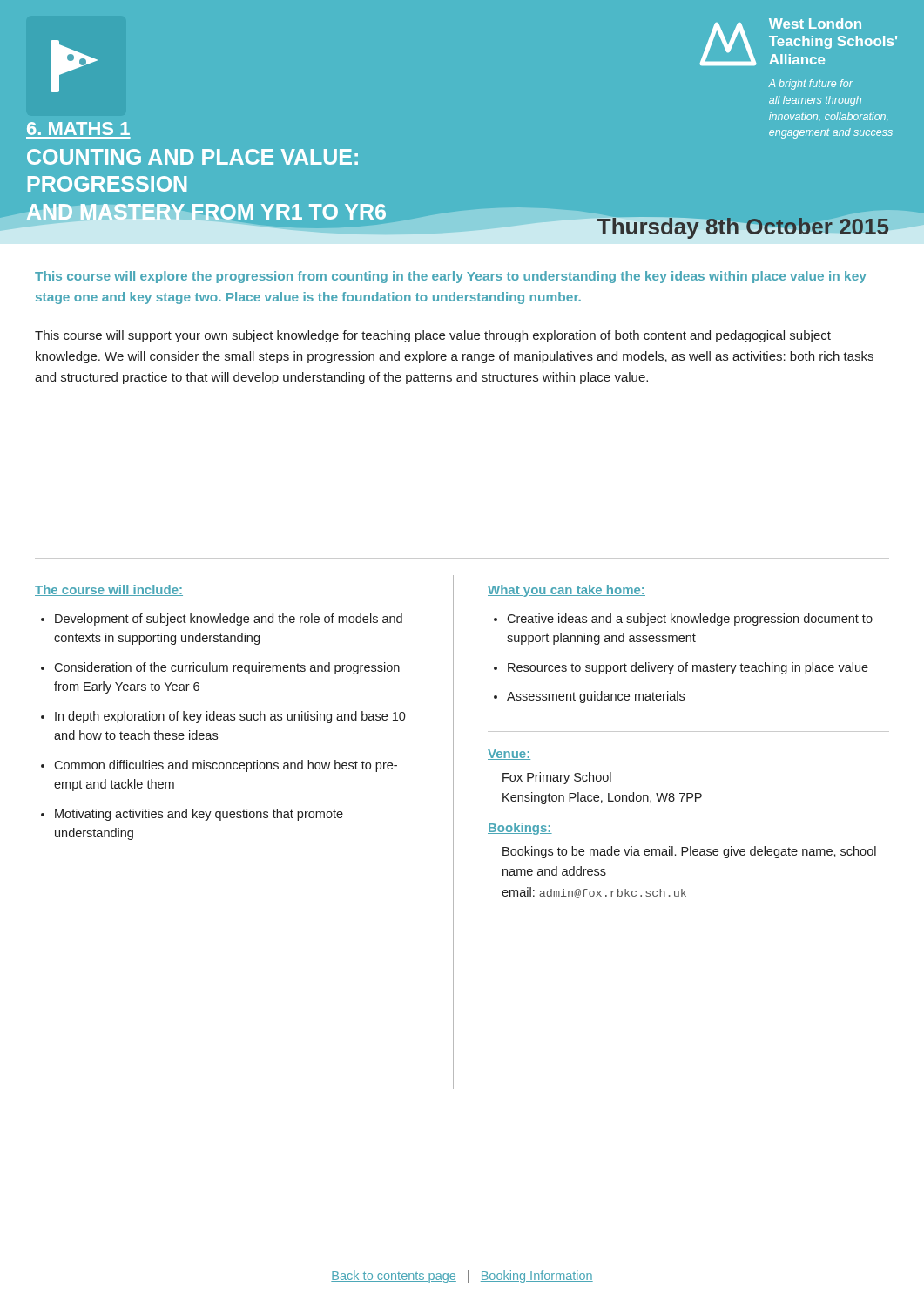Select the element starting "Fox Primary School Kensington Place, London,"

coord(602,787)
